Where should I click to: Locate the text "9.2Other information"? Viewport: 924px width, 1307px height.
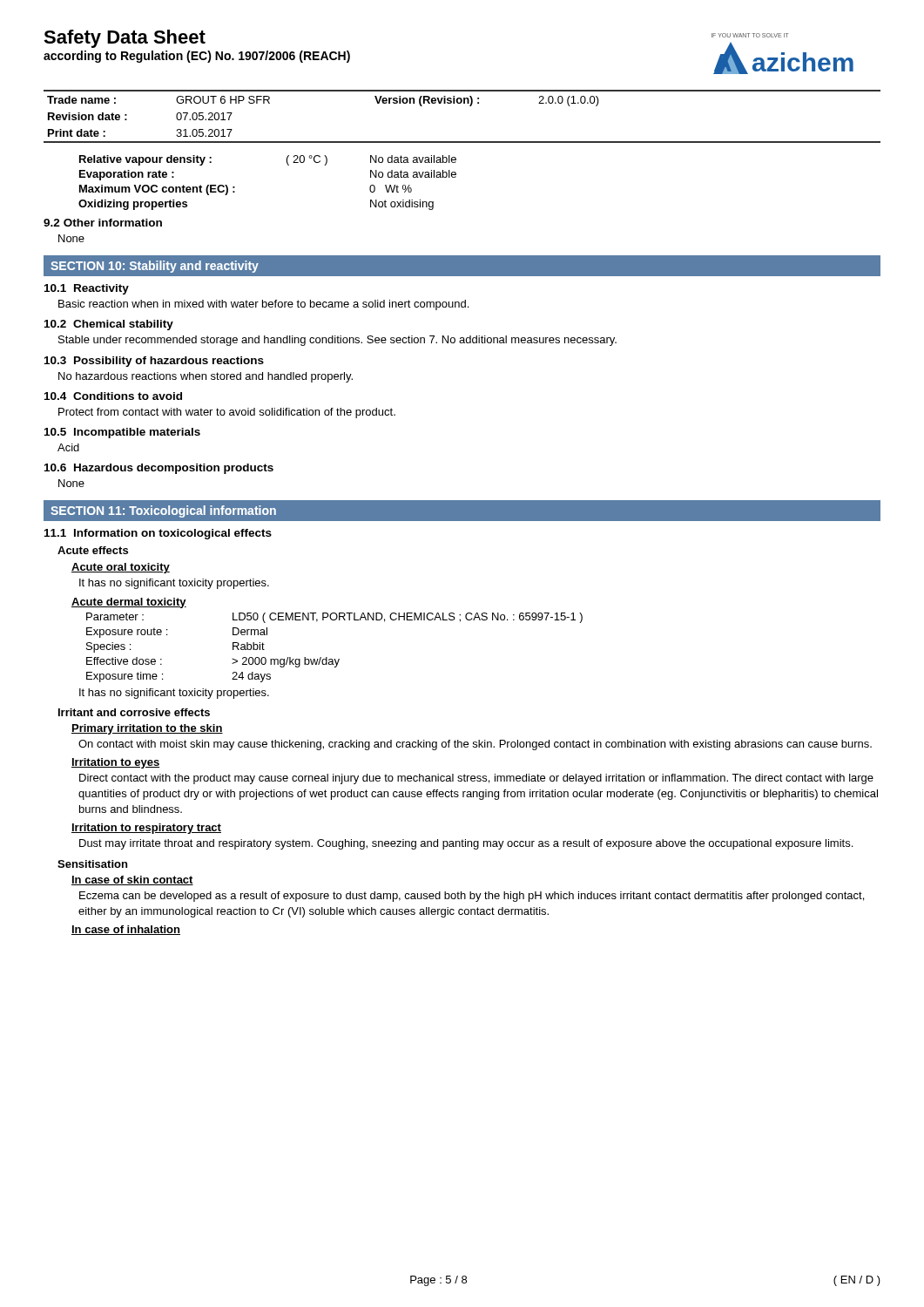click(x=103, y=223)
